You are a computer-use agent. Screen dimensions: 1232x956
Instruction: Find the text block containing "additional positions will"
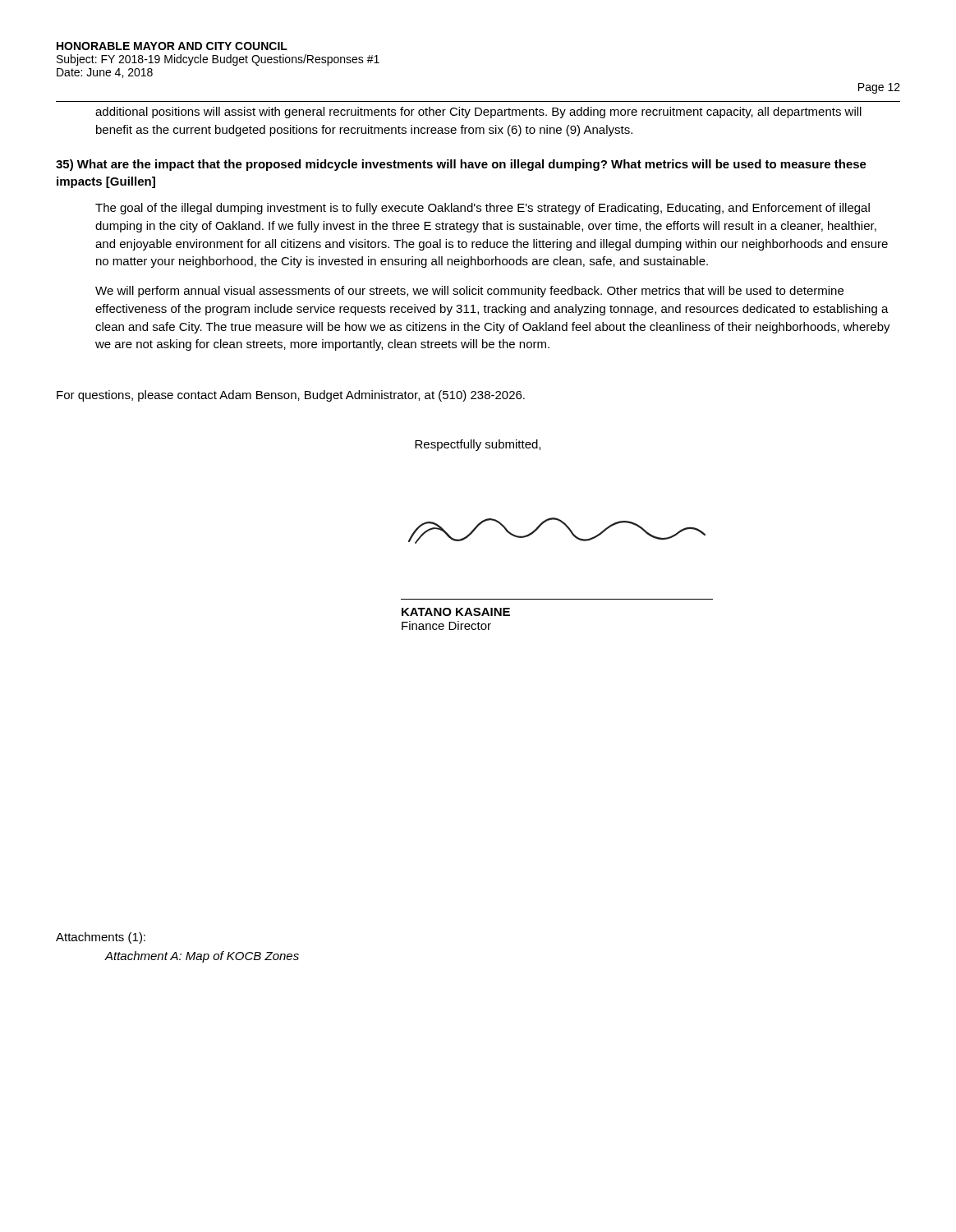coord(479,120)
